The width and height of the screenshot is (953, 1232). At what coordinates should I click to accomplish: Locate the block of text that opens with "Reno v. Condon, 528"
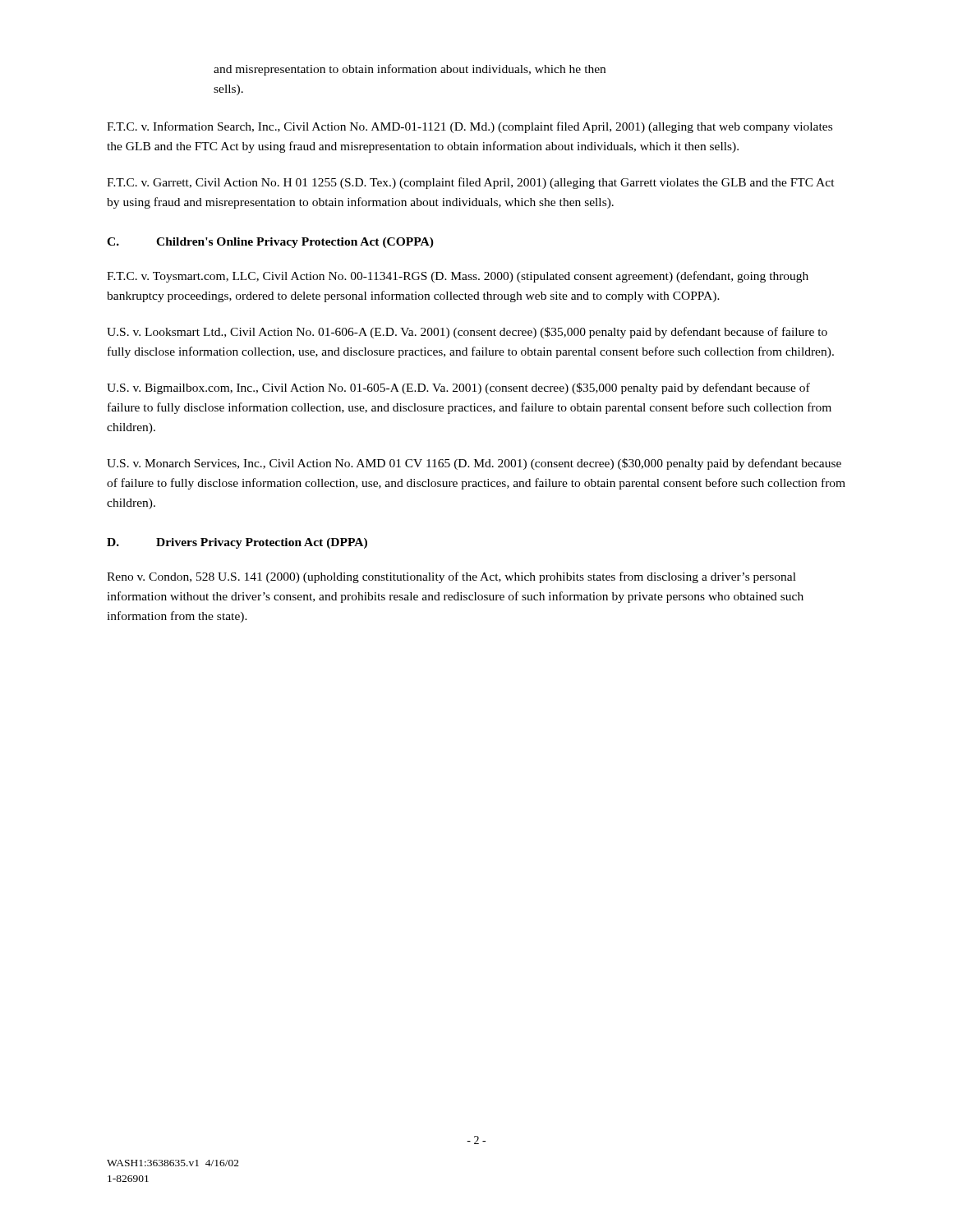(455, 596)
